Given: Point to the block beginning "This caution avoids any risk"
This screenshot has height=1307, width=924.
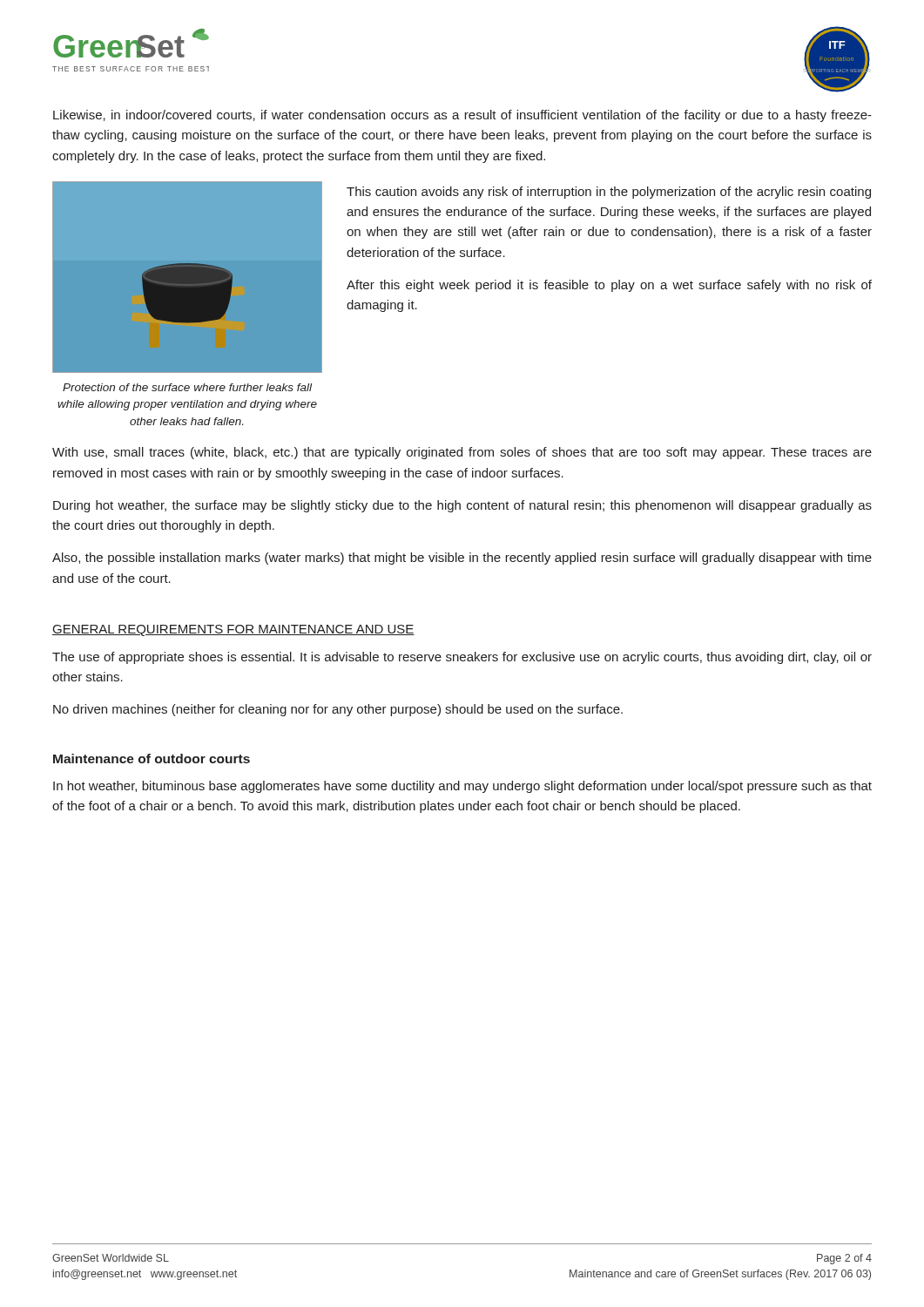Looking at the screenshot, I should (609, 221).
